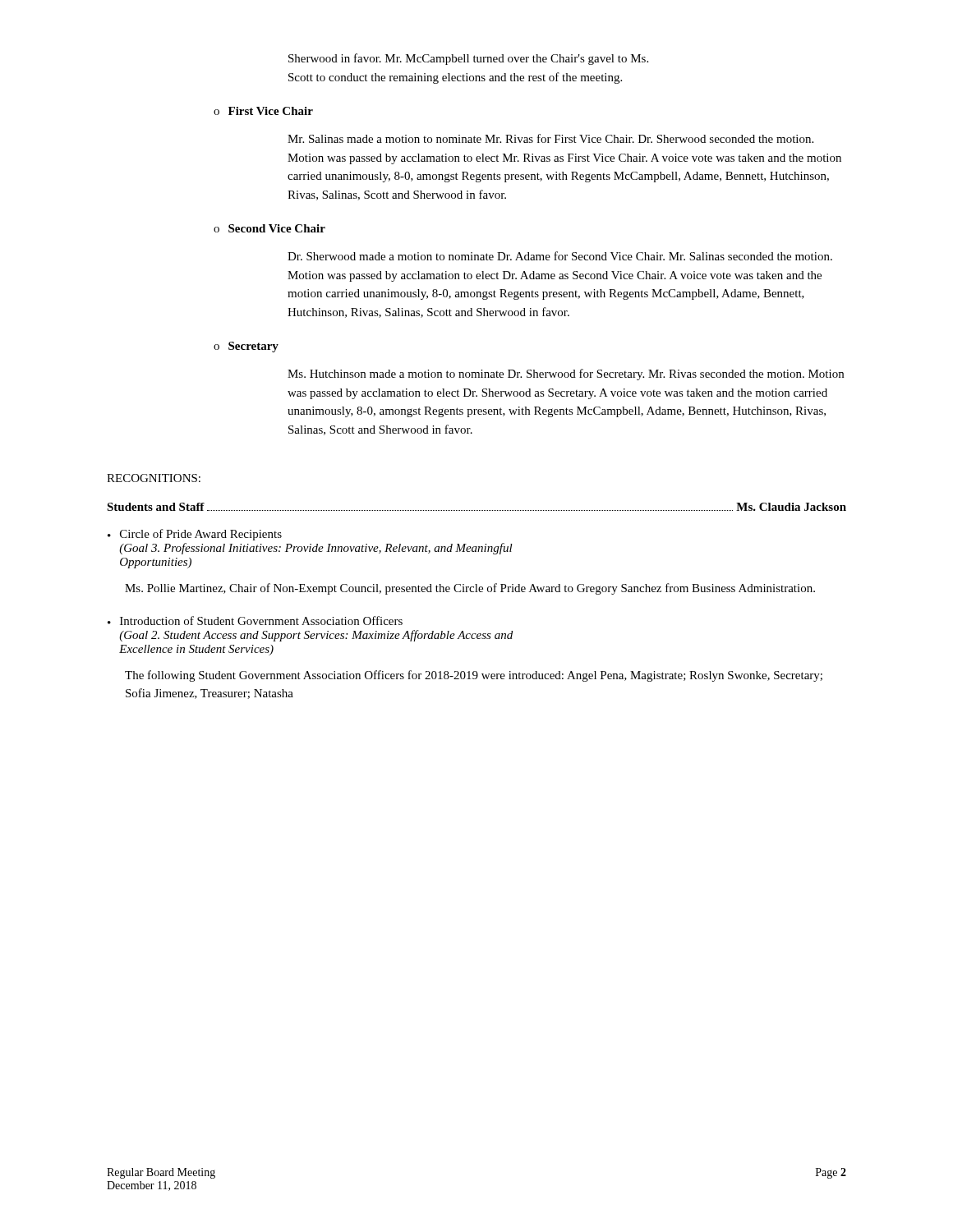Navigate to the text starting "Students and StaffMs."
This screenshot has height=1232, width=953.
coord(476,507)
